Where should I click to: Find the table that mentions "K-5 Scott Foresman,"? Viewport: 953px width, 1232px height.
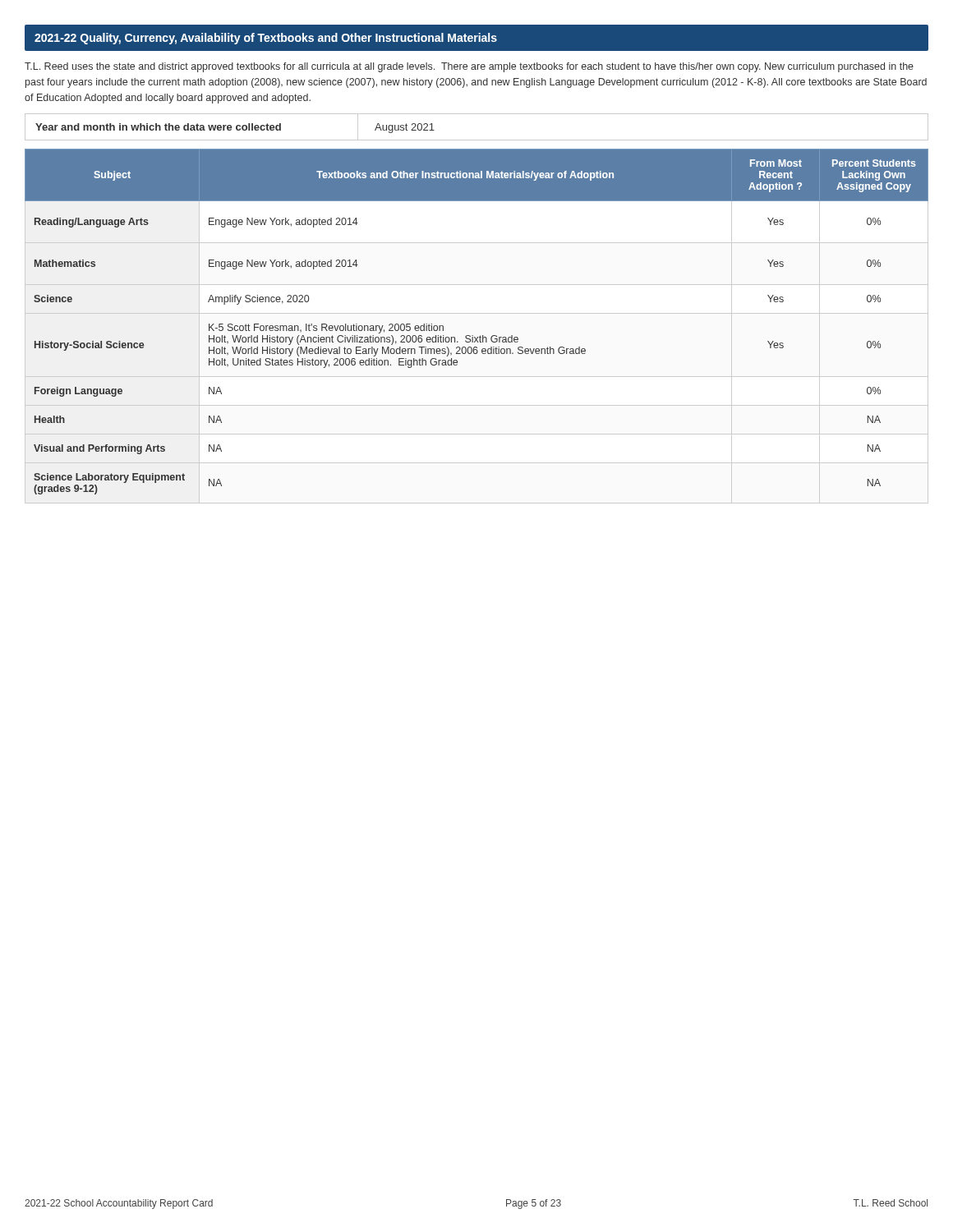click(x=476, y=326)
